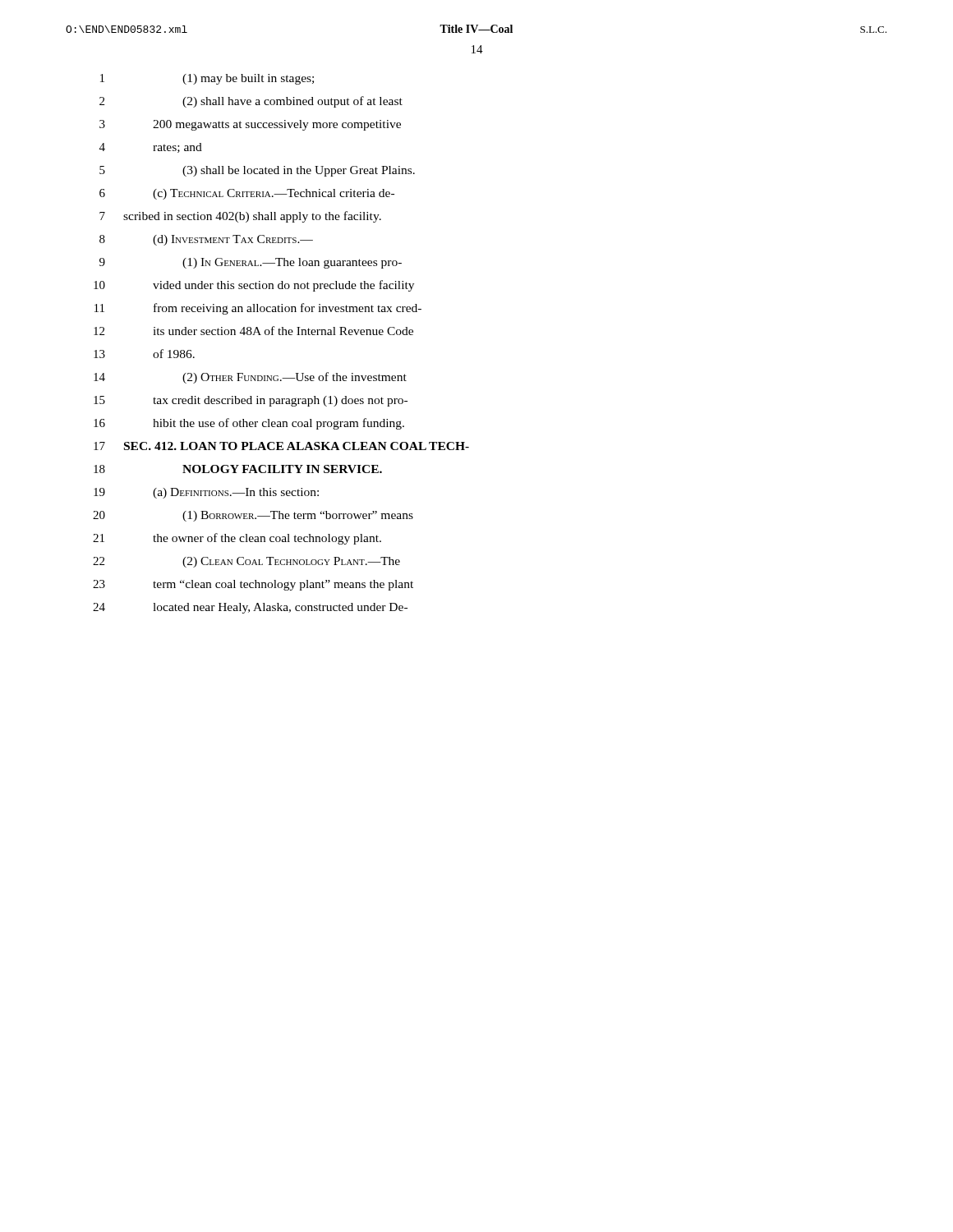
Task: Click the passage that begins "22 (2) Clean Coal Technology"
Action: (246, 562)
